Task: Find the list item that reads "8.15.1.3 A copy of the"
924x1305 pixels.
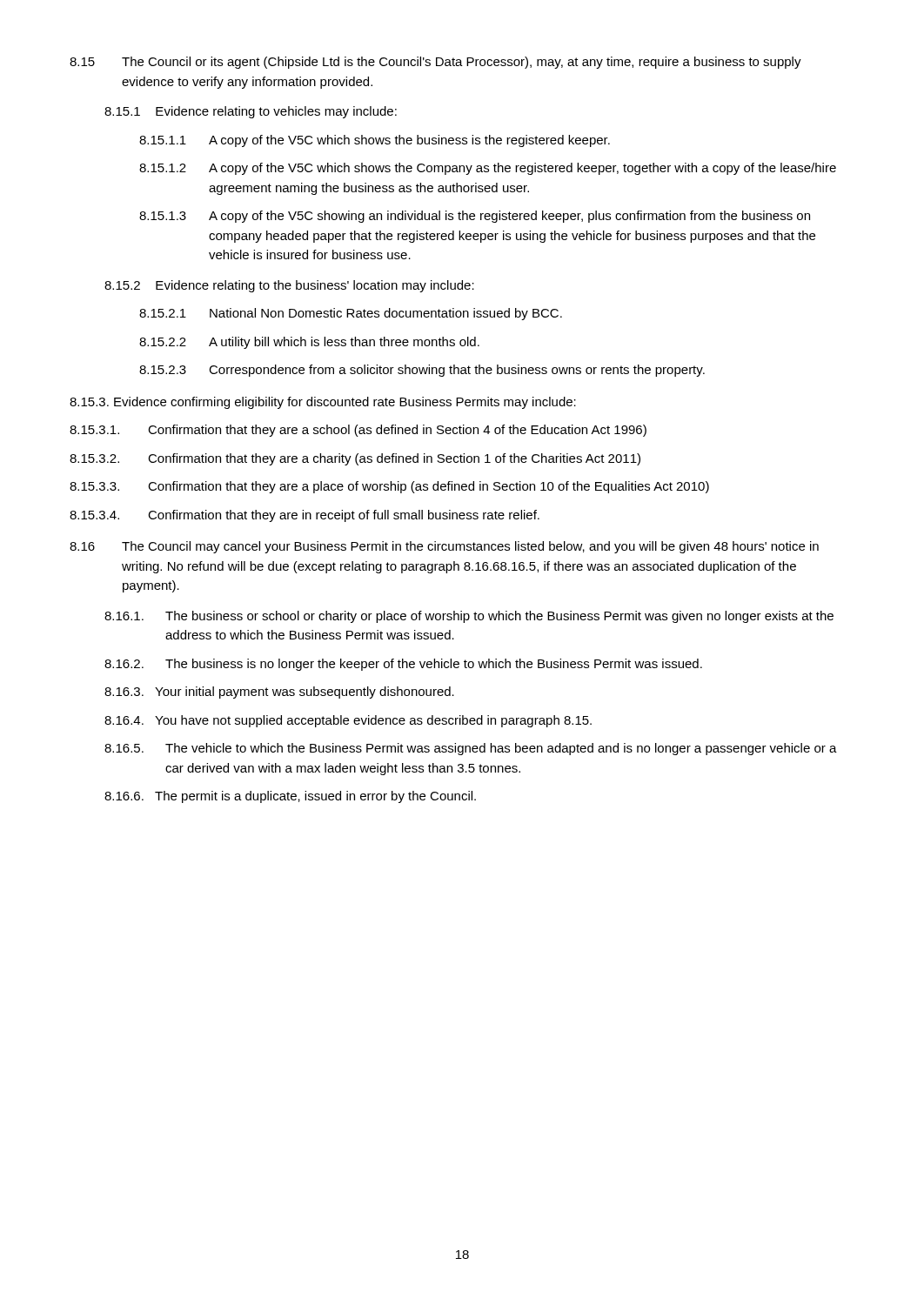Action: pos(479,236)
